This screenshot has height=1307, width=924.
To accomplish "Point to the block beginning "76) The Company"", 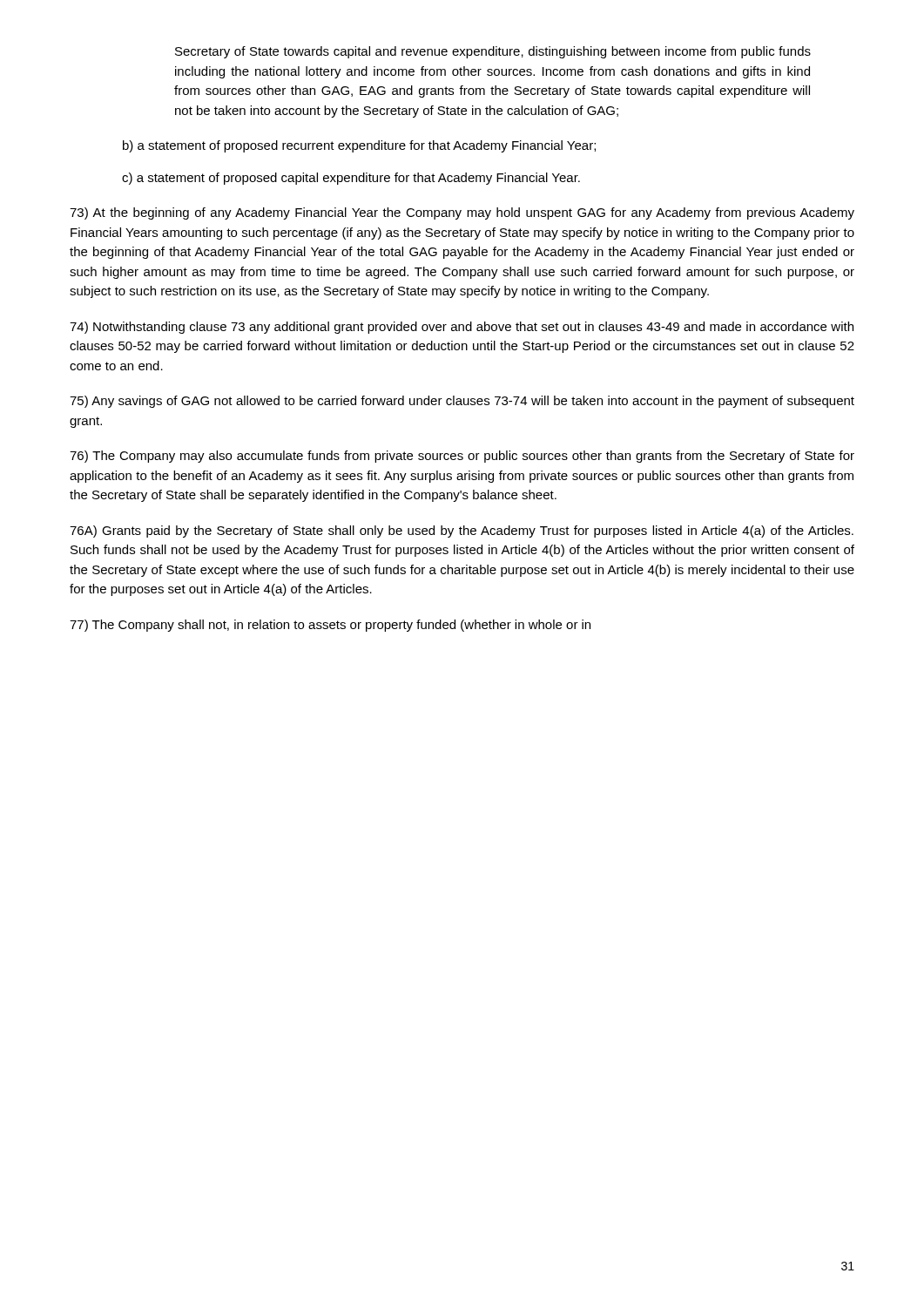I will [462, 475].
